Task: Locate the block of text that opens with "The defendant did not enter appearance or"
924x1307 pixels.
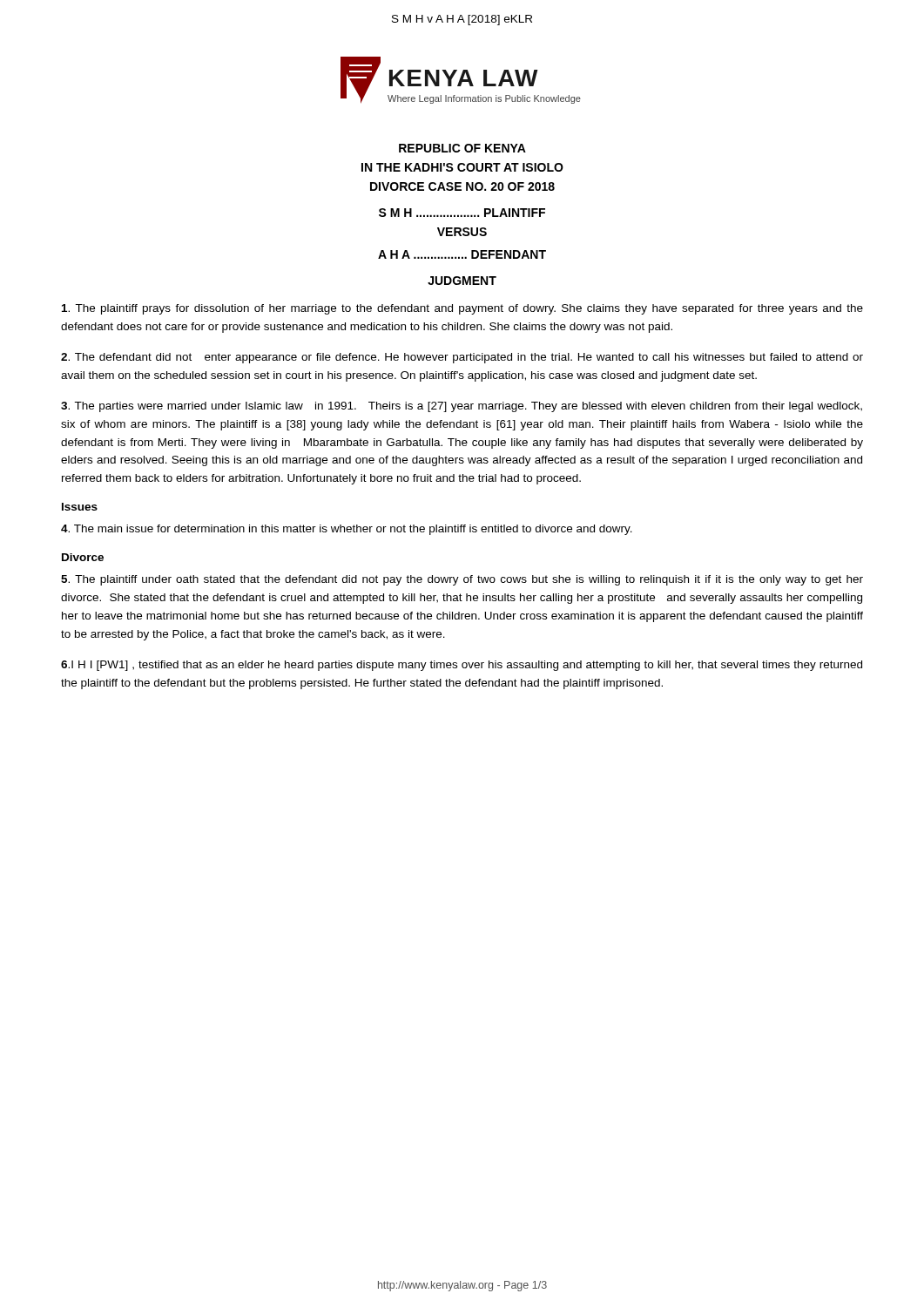Action: 462,366
